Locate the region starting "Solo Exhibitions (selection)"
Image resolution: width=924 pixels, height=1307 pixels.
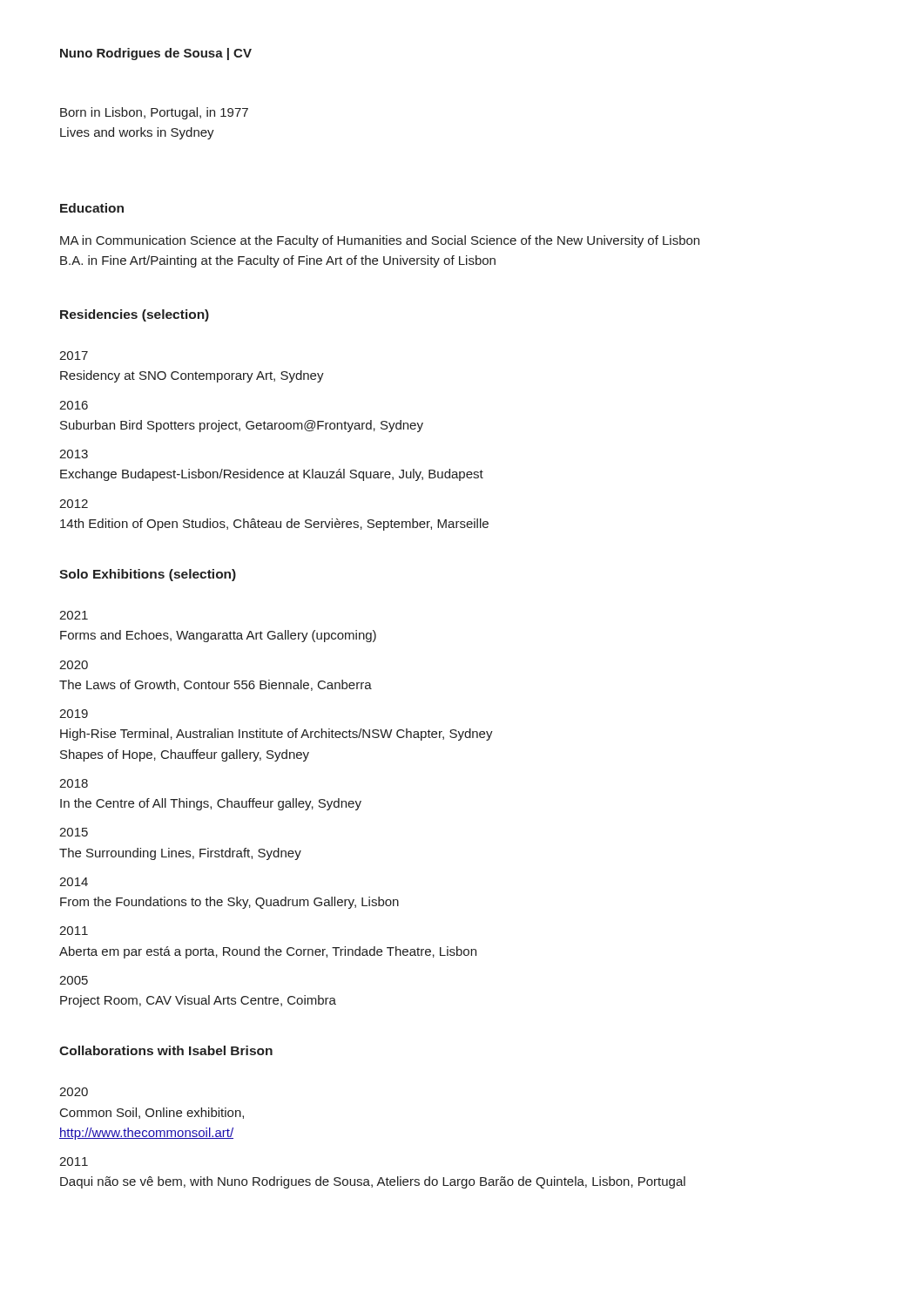[x=148, y=574]
